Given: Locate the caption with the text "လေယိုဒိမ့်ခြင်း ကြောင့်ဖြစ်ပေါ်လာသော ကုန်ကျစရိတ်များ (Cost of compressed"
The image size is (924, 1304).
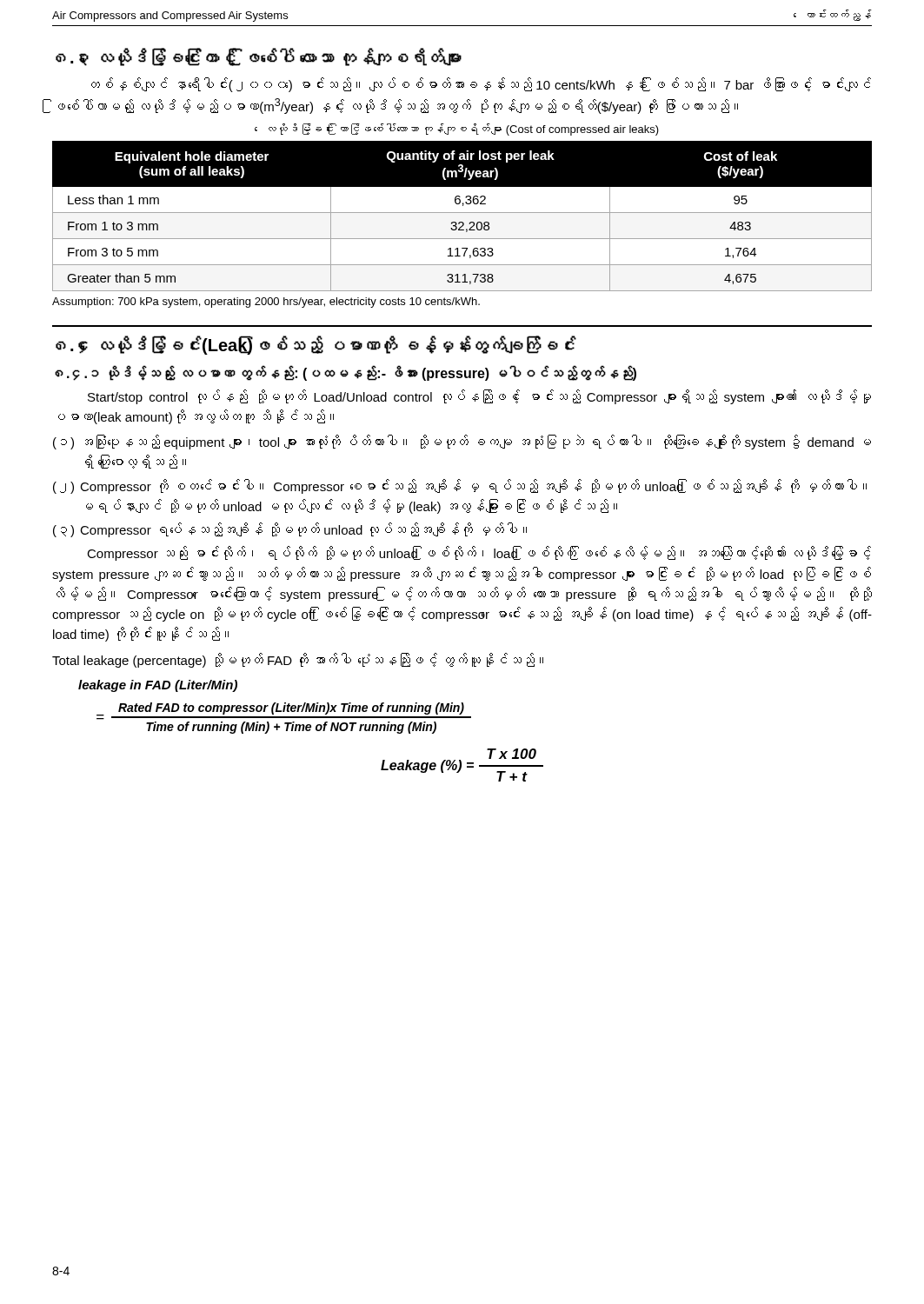Looking at the screenshot, I should tap(462, 129).
